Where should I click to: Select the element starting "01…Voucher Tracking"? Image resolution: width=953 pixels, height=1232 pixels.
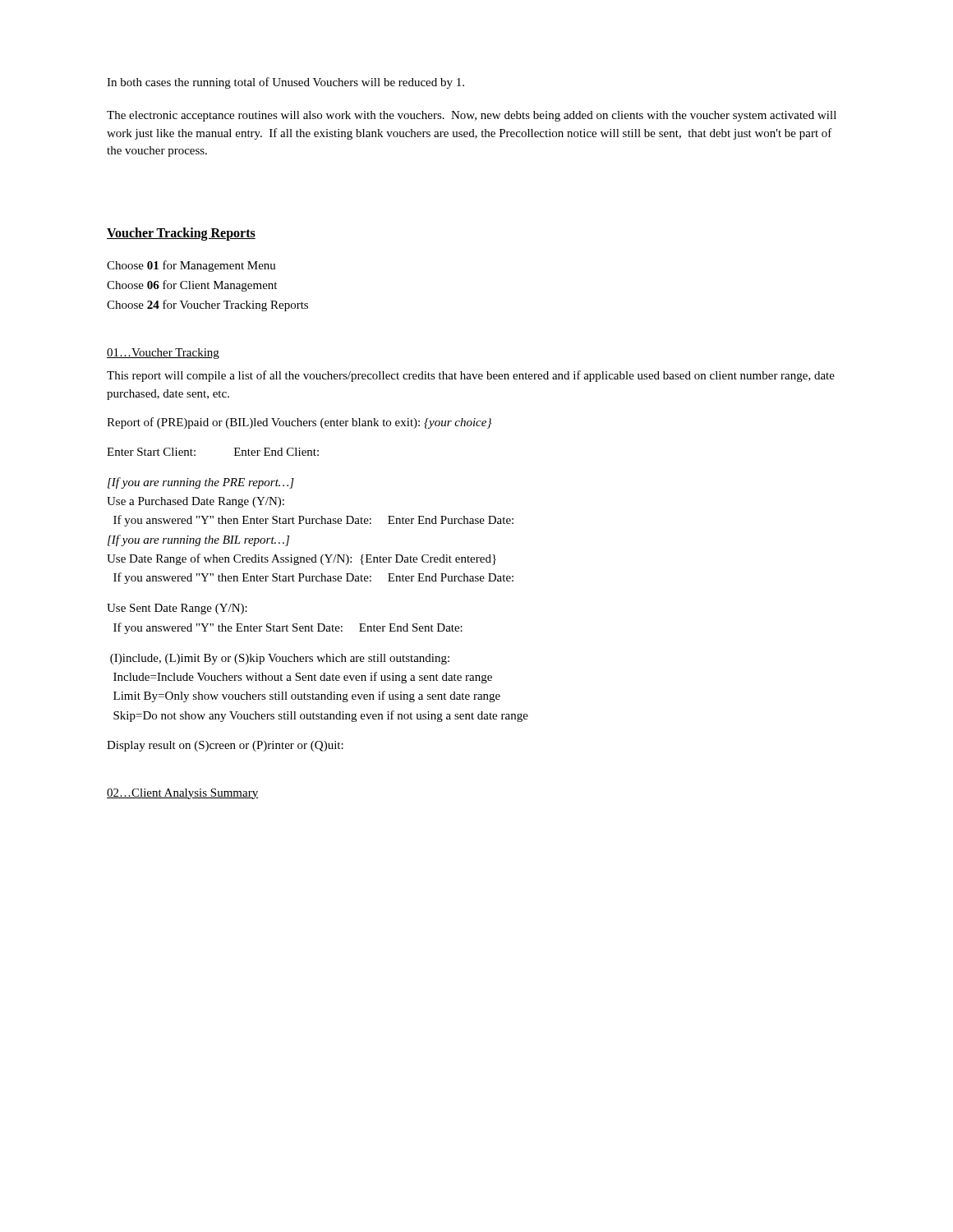coord(163,352)
